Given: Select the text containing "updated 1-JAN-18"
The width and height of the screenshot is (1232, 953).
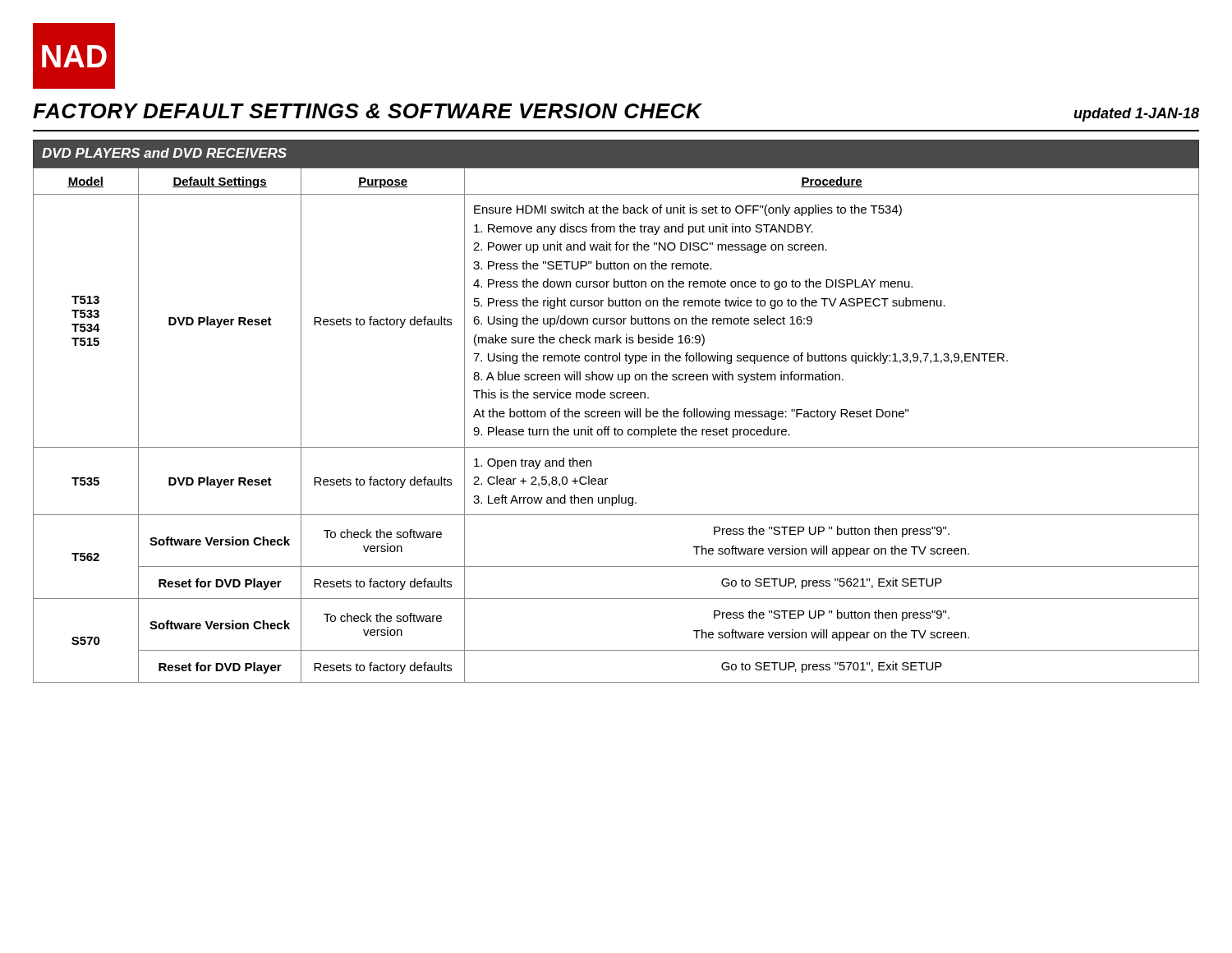Looking at the screenshot, I should [1136, 113].
